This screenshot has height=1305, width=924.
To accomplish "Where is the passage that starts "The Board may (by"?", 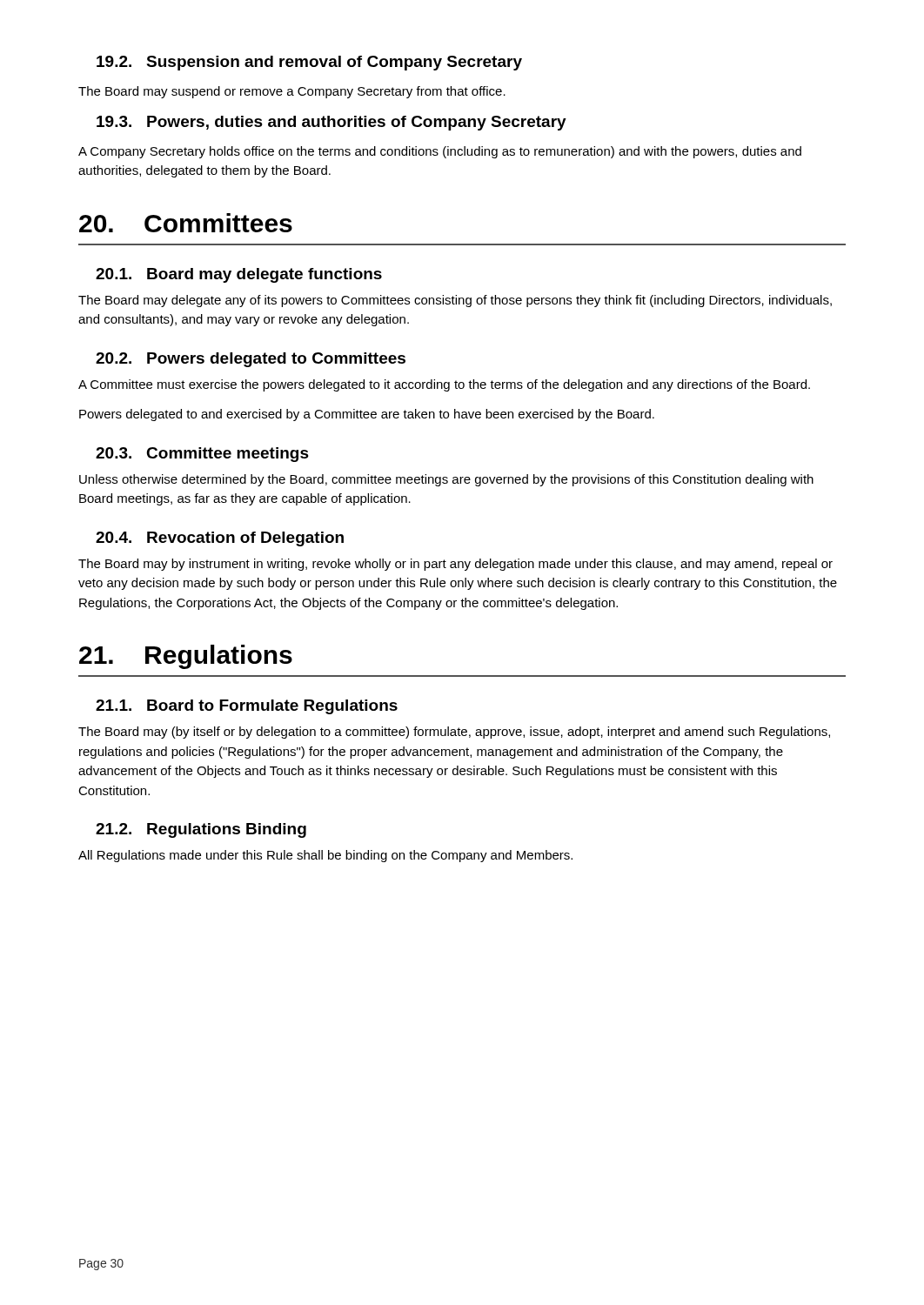I will 455,761.
